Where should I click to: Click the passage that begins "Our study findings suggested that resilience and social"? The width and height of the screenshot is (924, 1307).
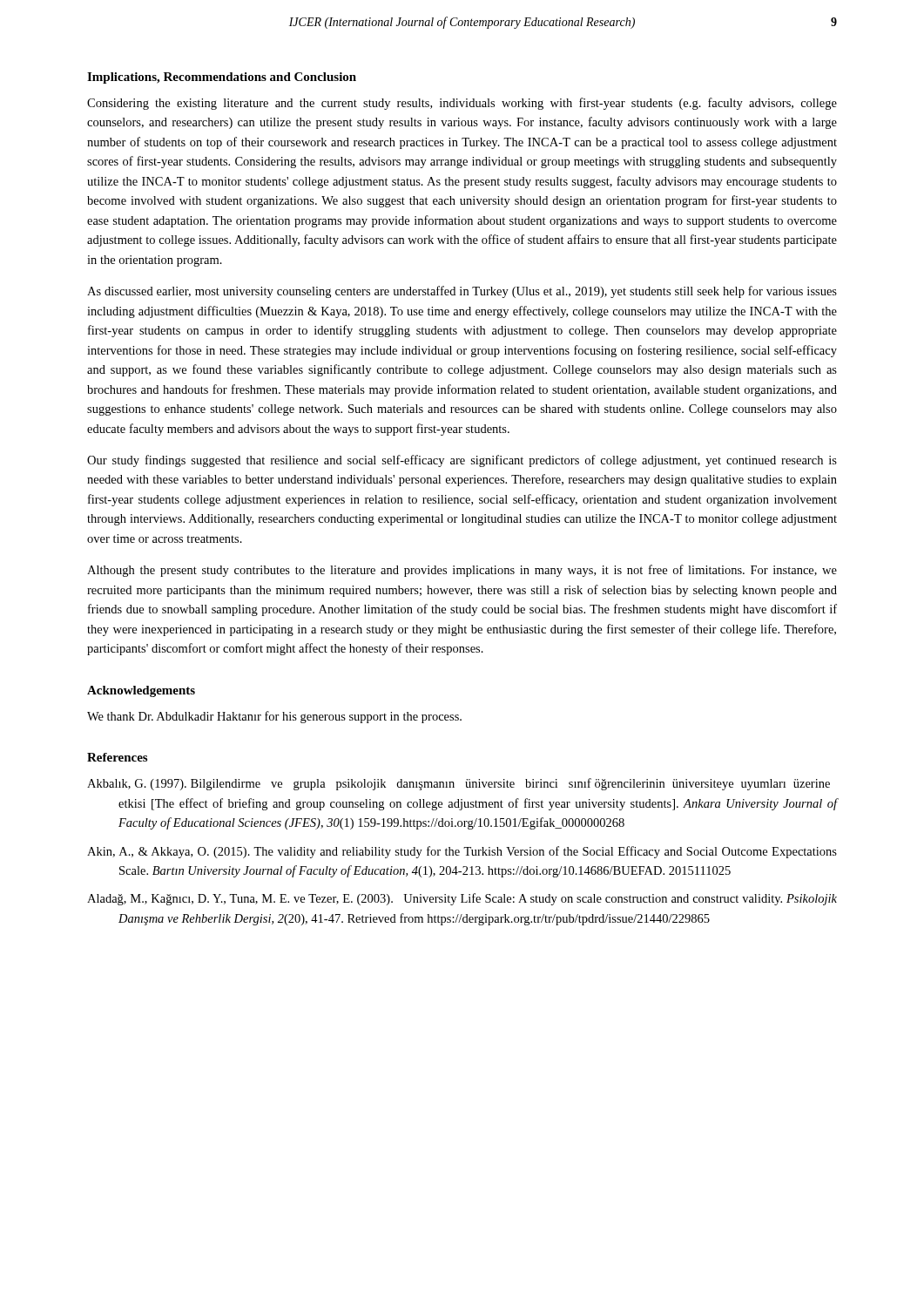(462, 499)
